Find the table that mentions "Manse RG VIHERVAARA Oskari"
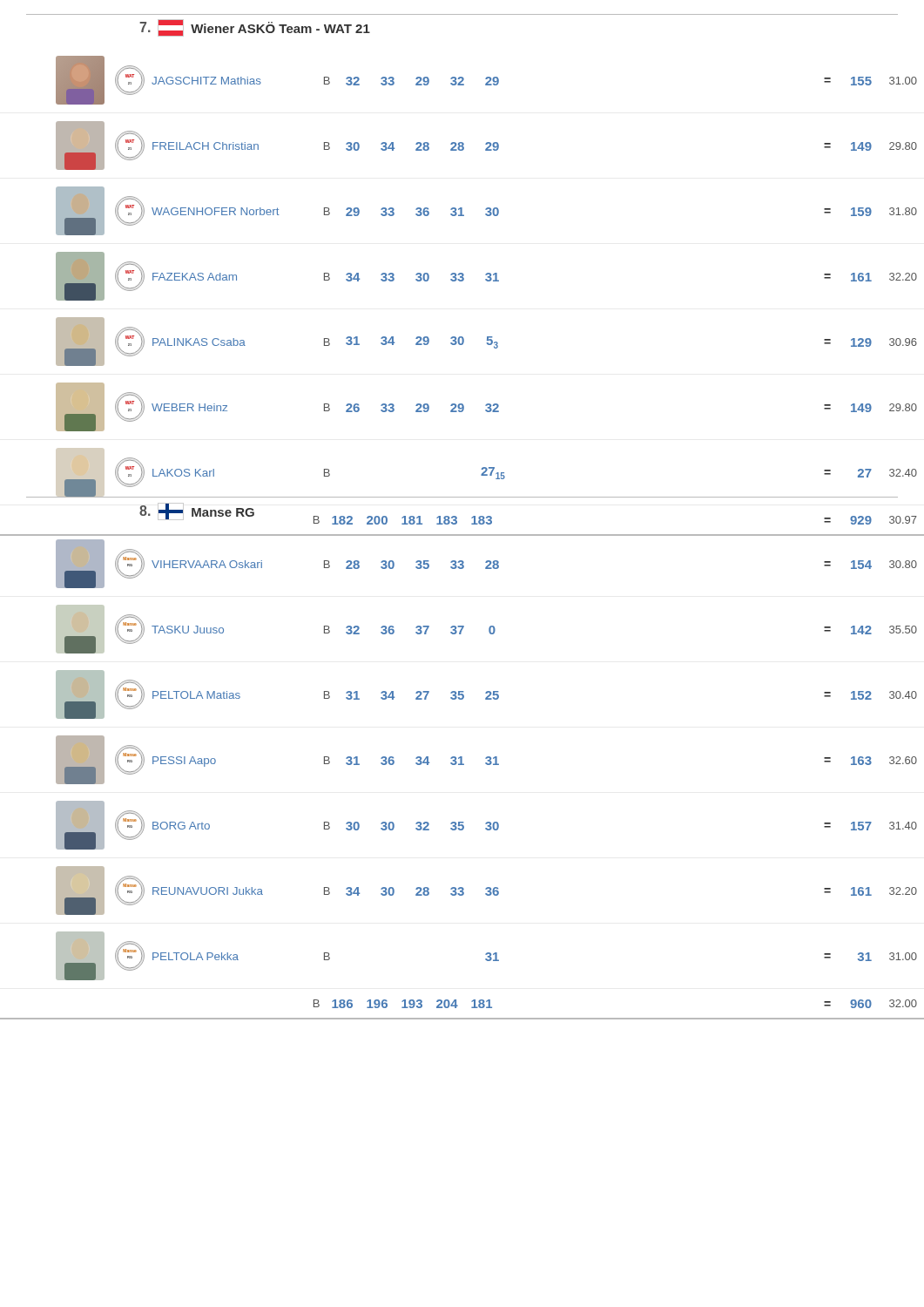Image resolution: width=924 pixels, height=1307 pixels. pos(462,776)
